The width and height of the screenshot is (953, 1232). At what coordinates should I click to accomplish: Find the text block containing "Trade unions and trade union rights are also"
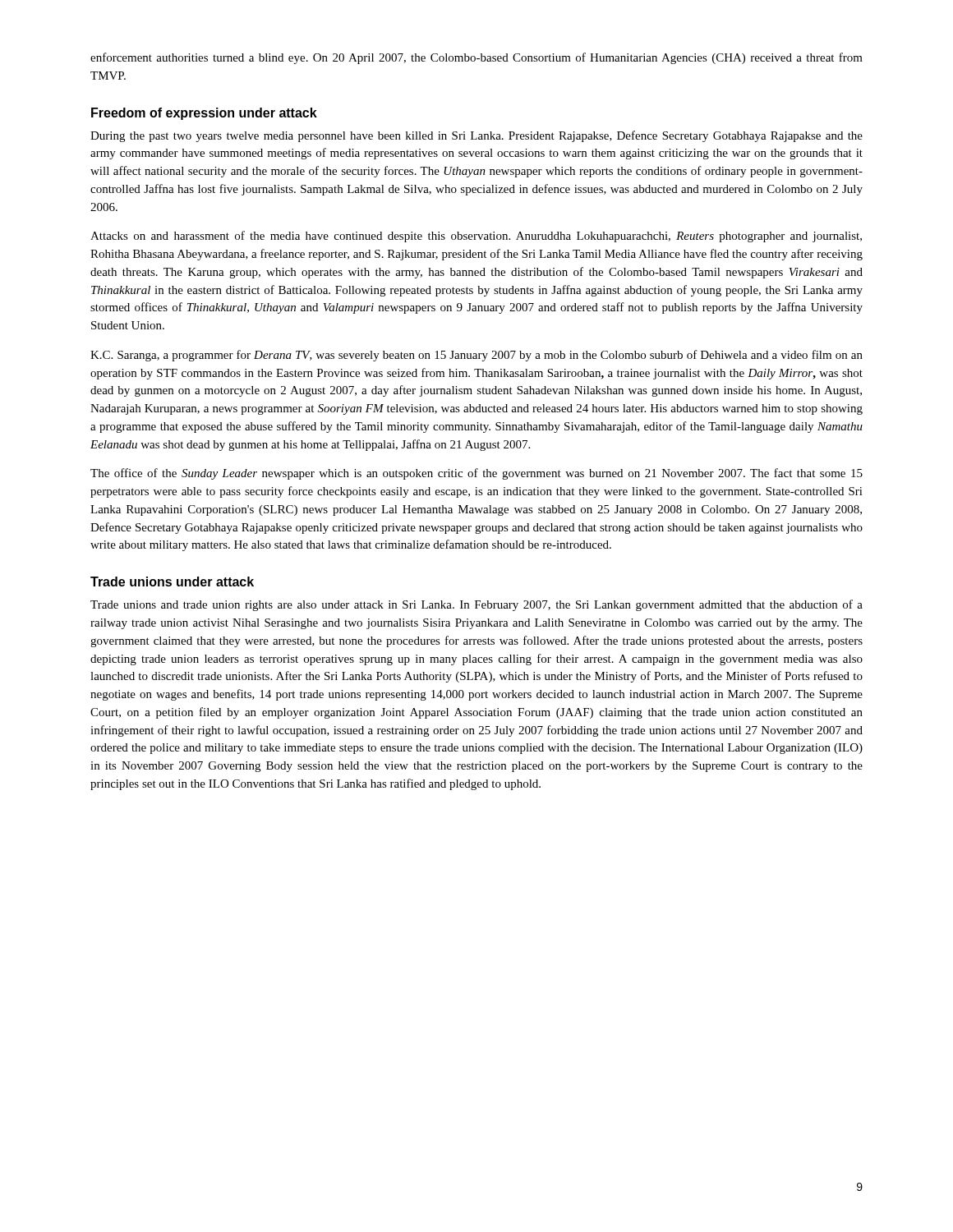point(476,694)
